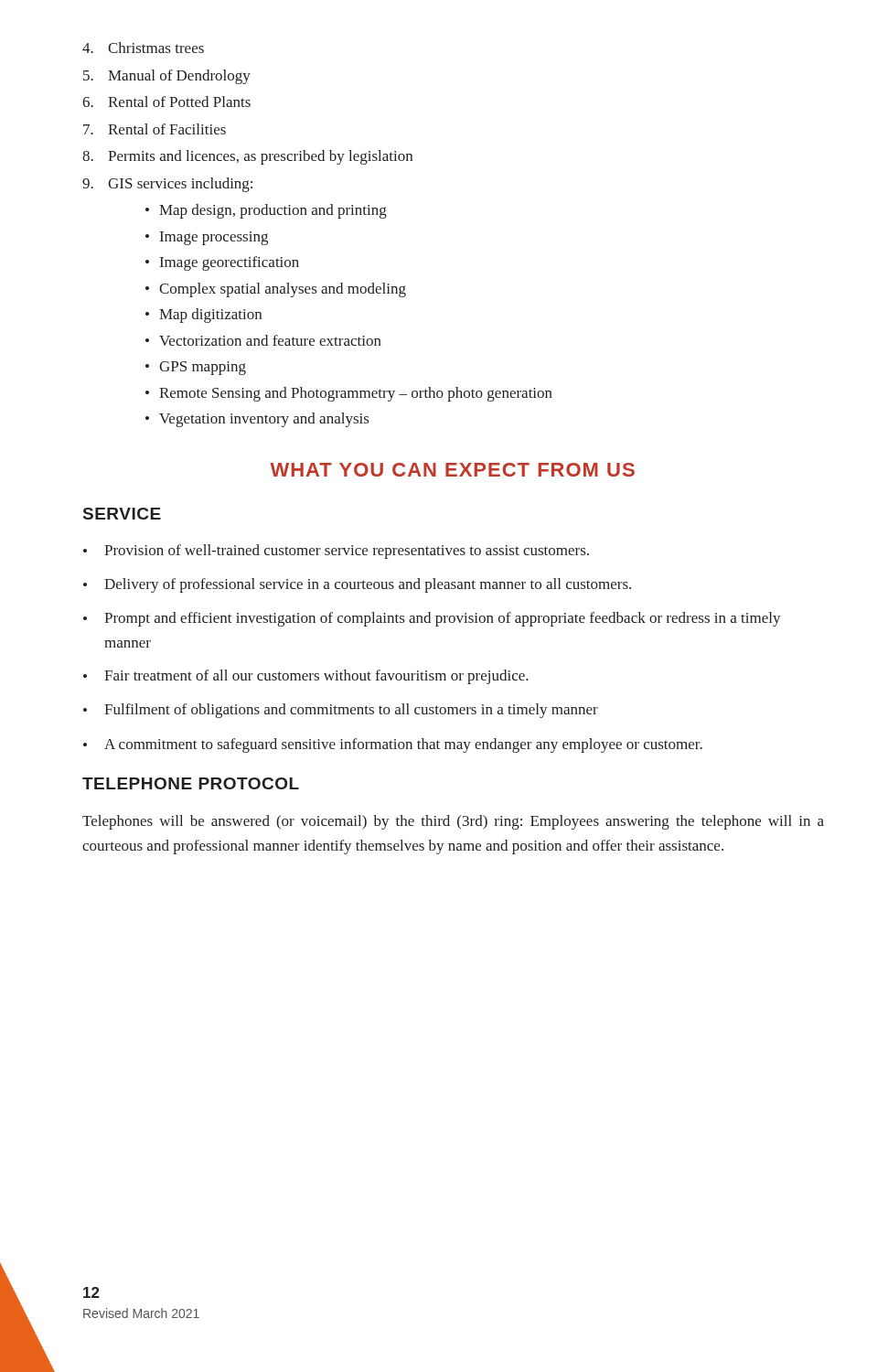Point to the text block starting "Map digitization"
888x1372 pixels.
pyautogui.click(x=211, y=314)
